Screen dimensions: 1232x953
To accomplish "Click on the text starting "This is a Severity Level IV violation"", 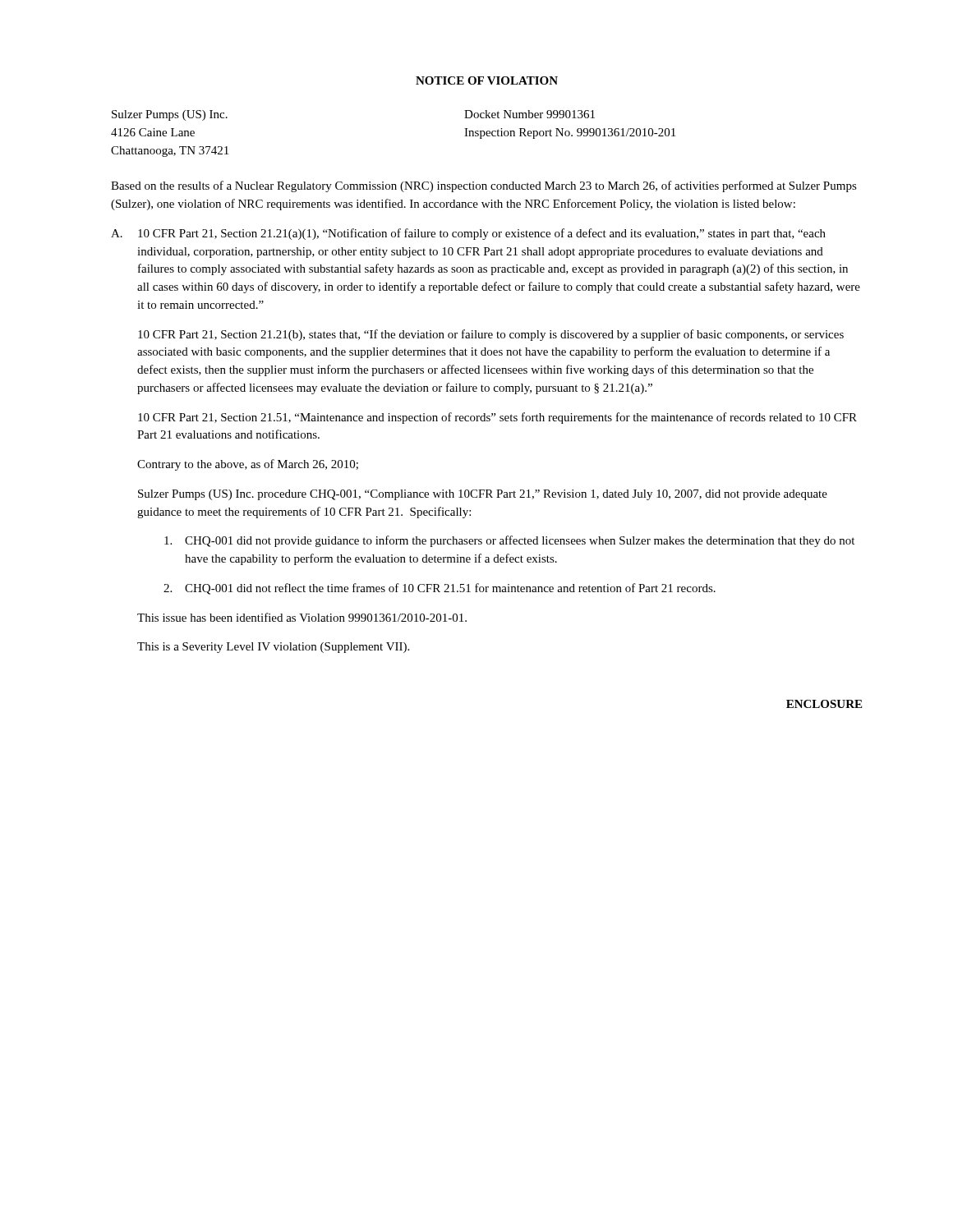I will coord(273,648).
